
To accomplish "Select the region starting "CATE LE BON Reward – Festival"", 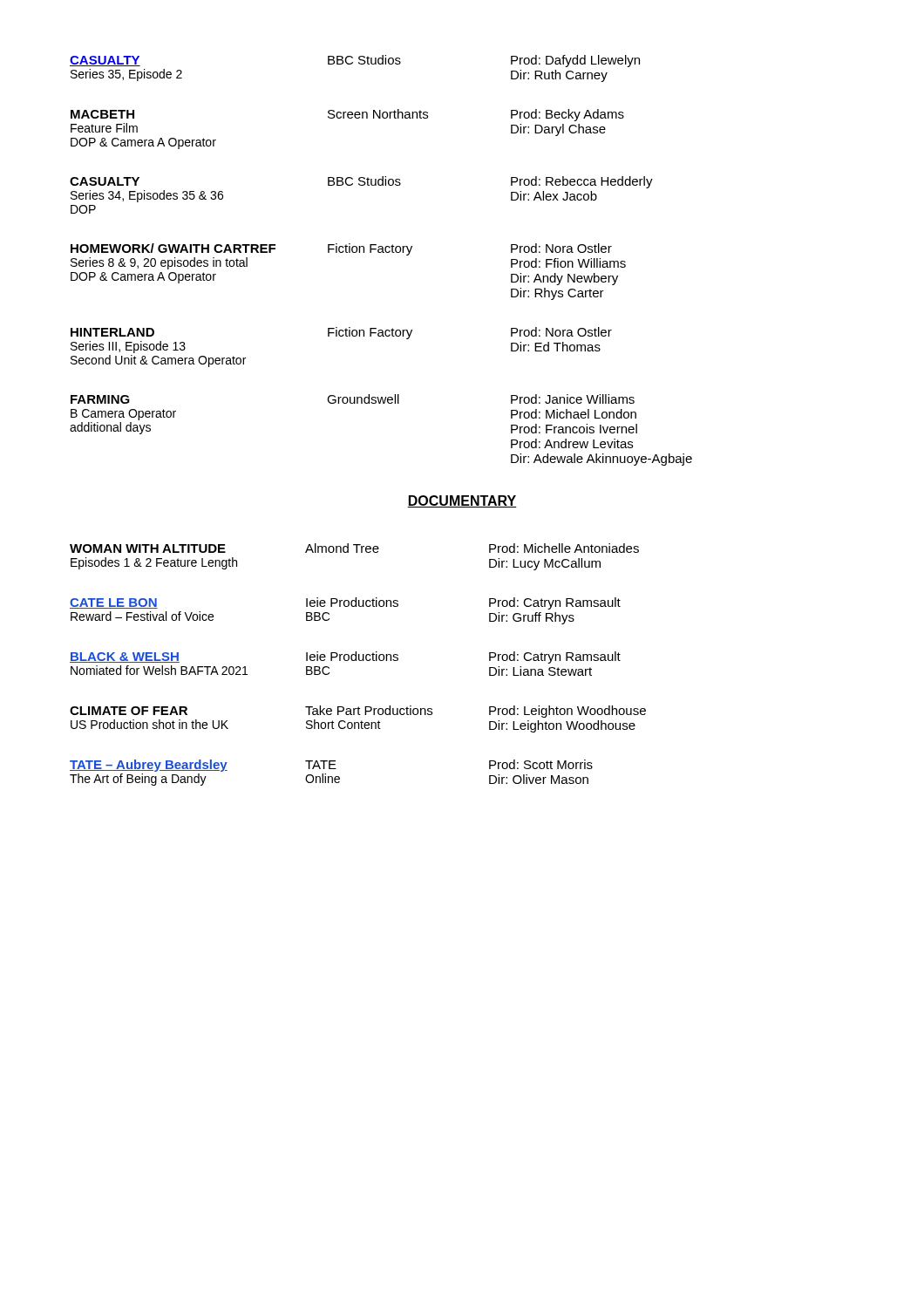I will point(345,603).
